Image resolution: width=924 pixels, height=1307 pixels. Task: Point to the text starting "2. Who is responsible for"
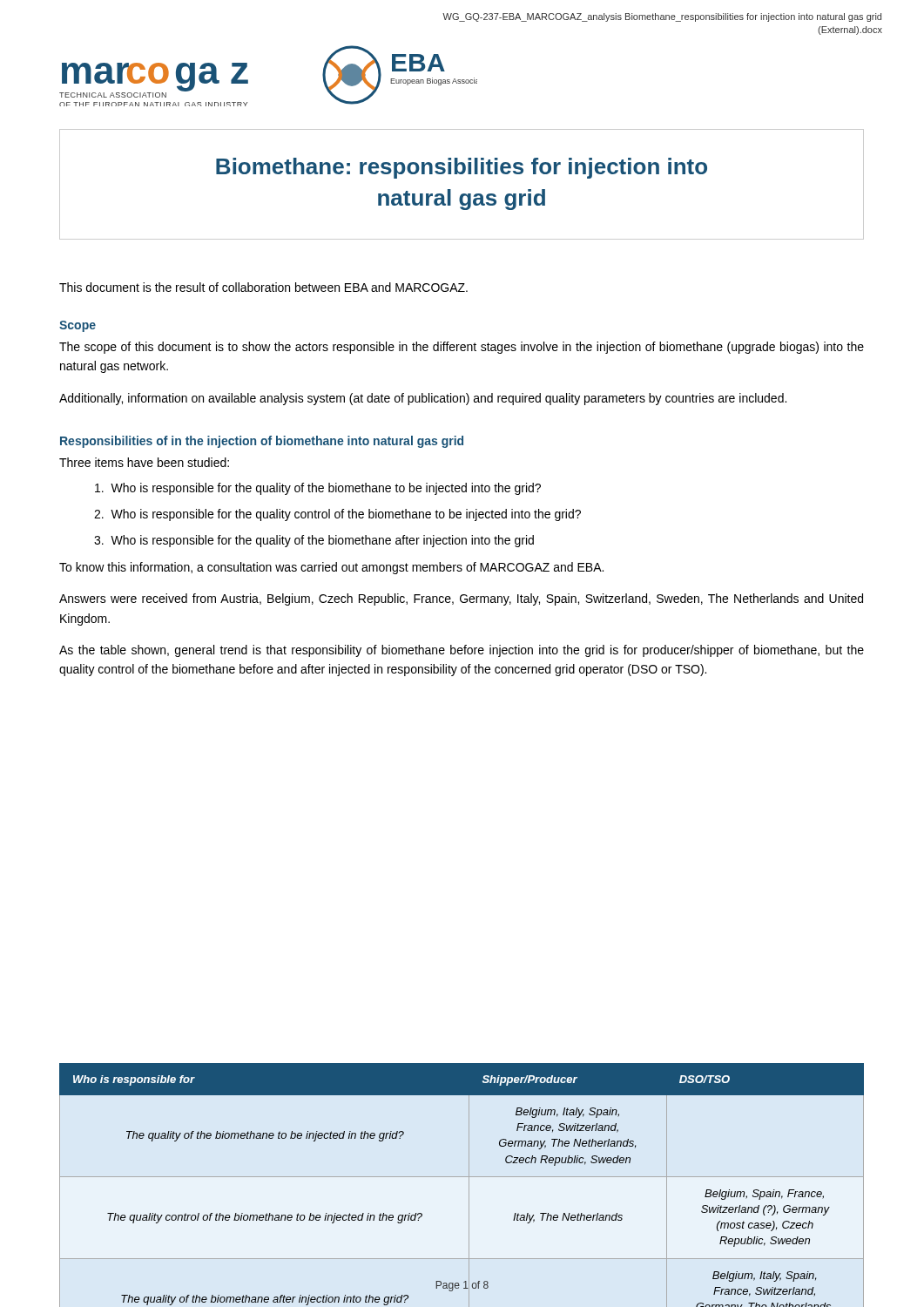pos(338,514)
